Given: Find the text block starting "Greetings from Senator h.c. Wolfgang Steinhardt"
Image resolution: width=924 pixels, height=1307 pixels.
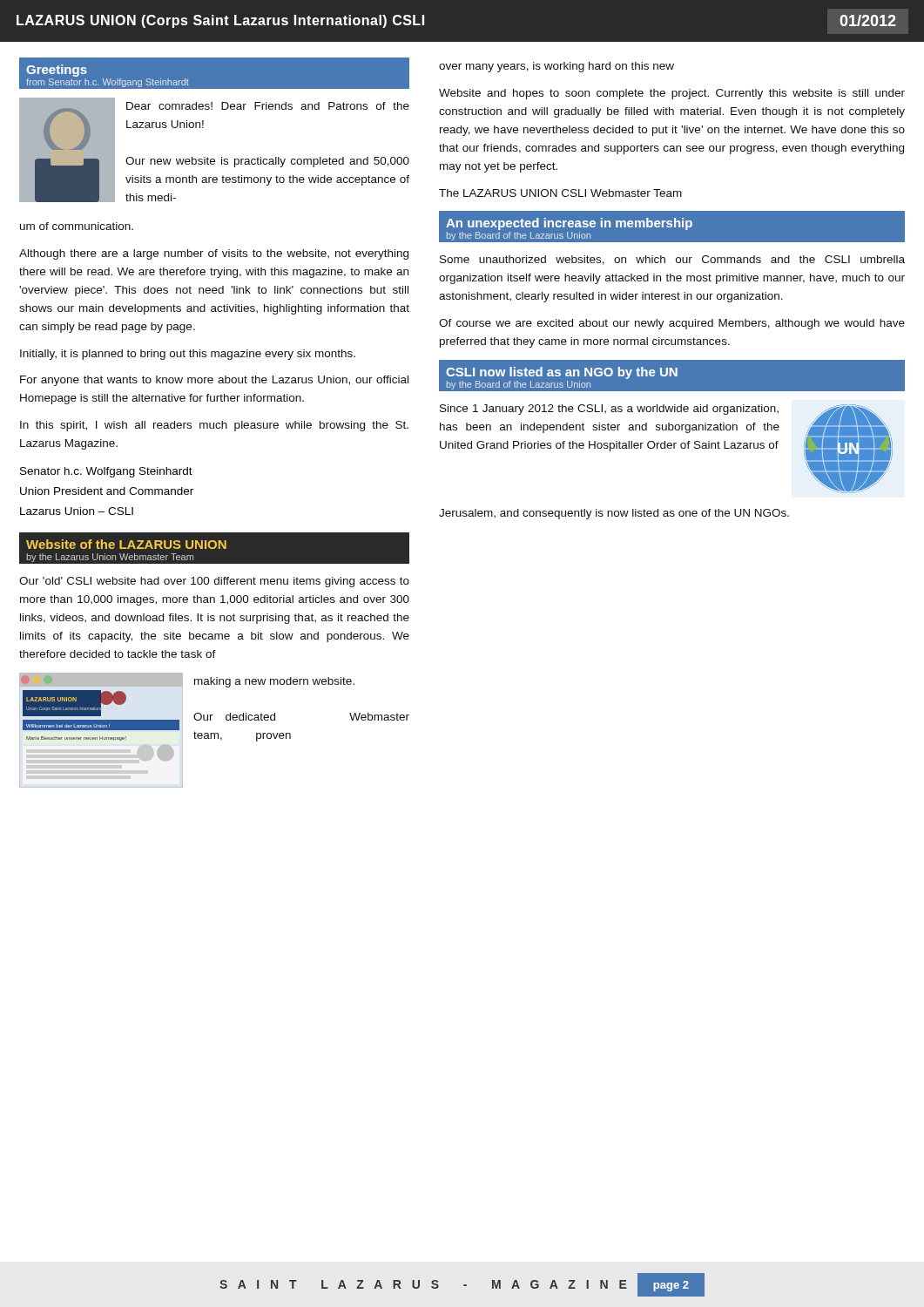Looking at the screenshot, I should point(214,73).
